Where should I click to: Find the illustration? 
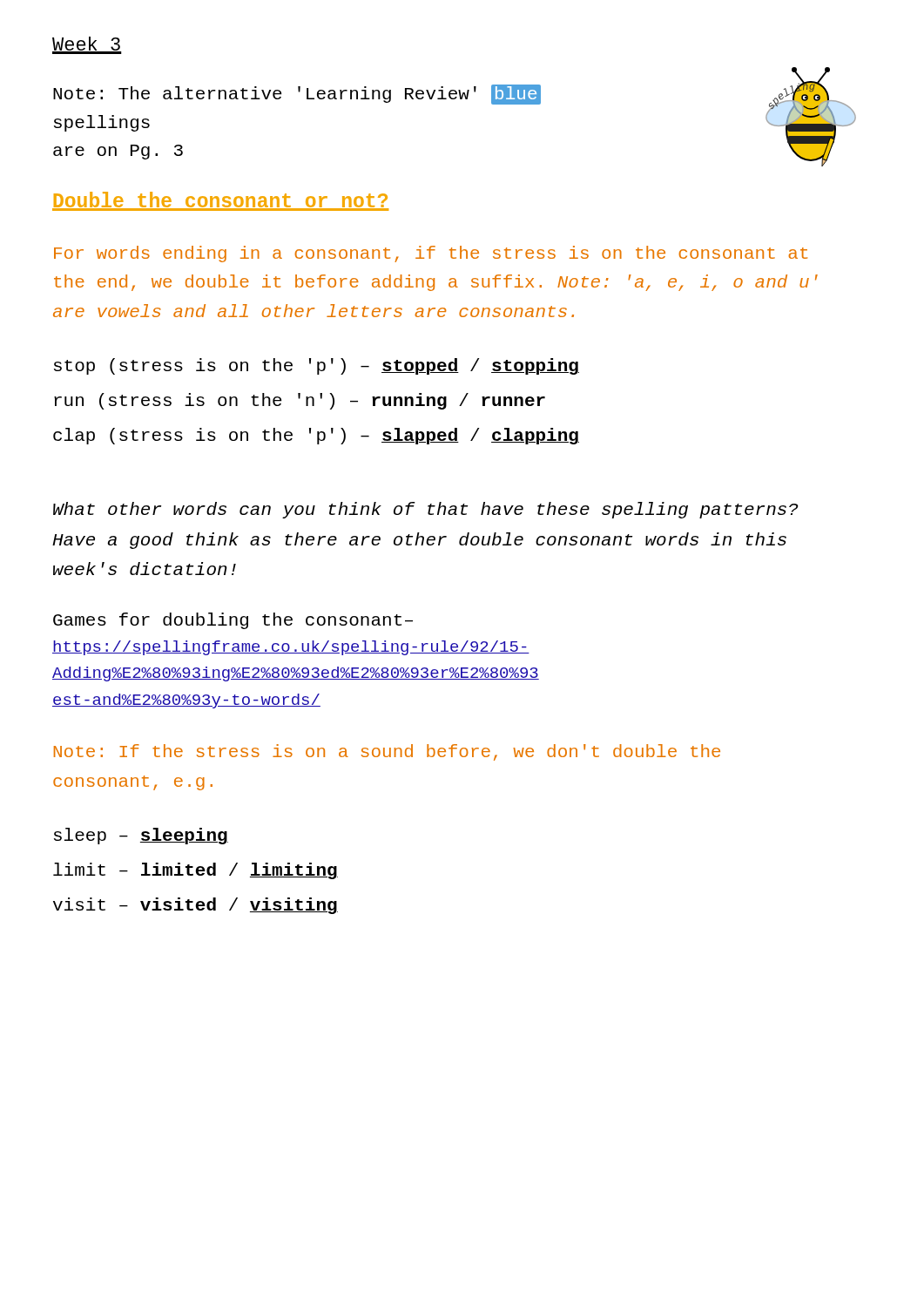(x=811, y=118)
